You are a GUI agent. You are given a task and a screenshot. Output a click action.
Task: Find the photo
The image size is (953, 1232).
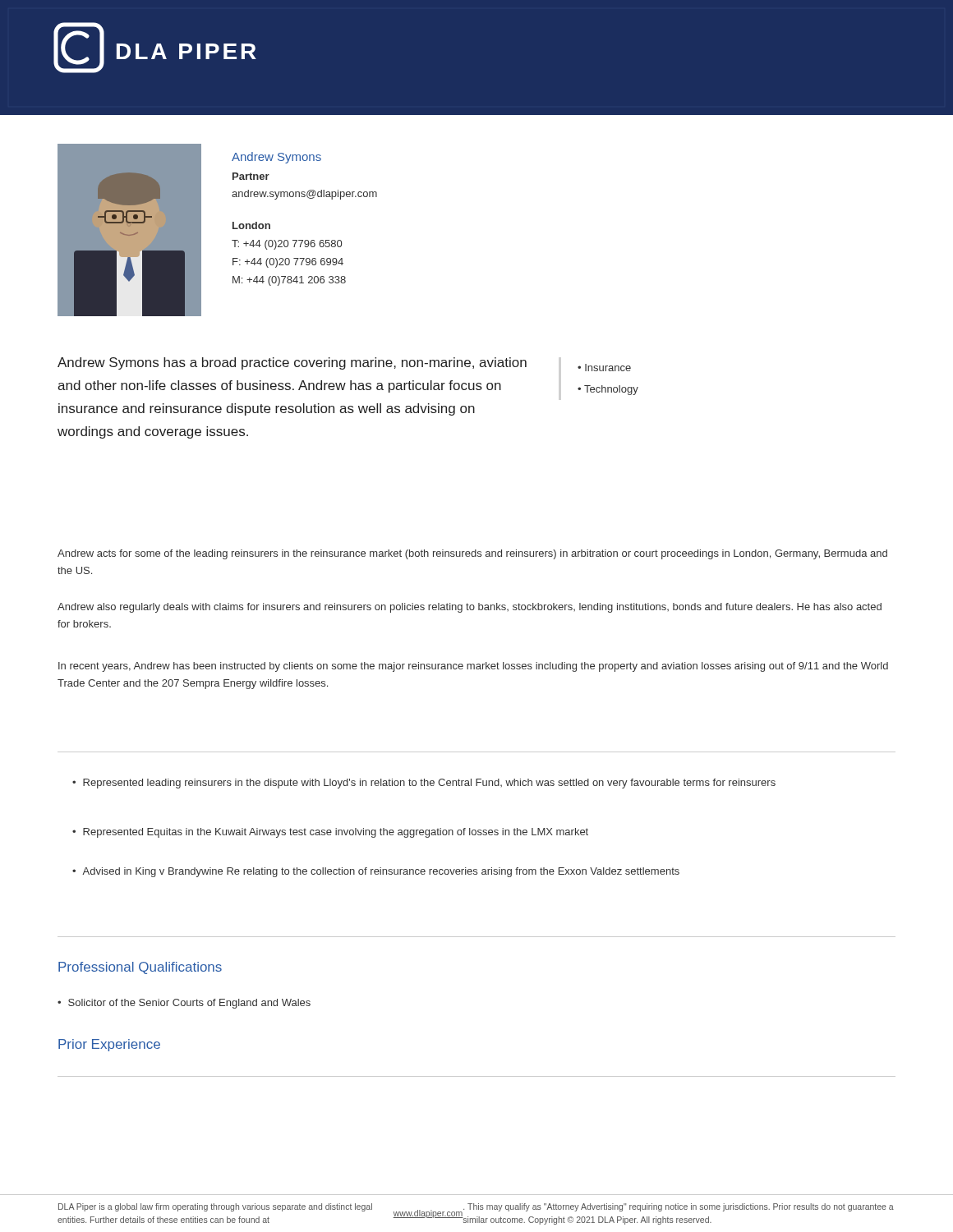[x=129, y=230]
